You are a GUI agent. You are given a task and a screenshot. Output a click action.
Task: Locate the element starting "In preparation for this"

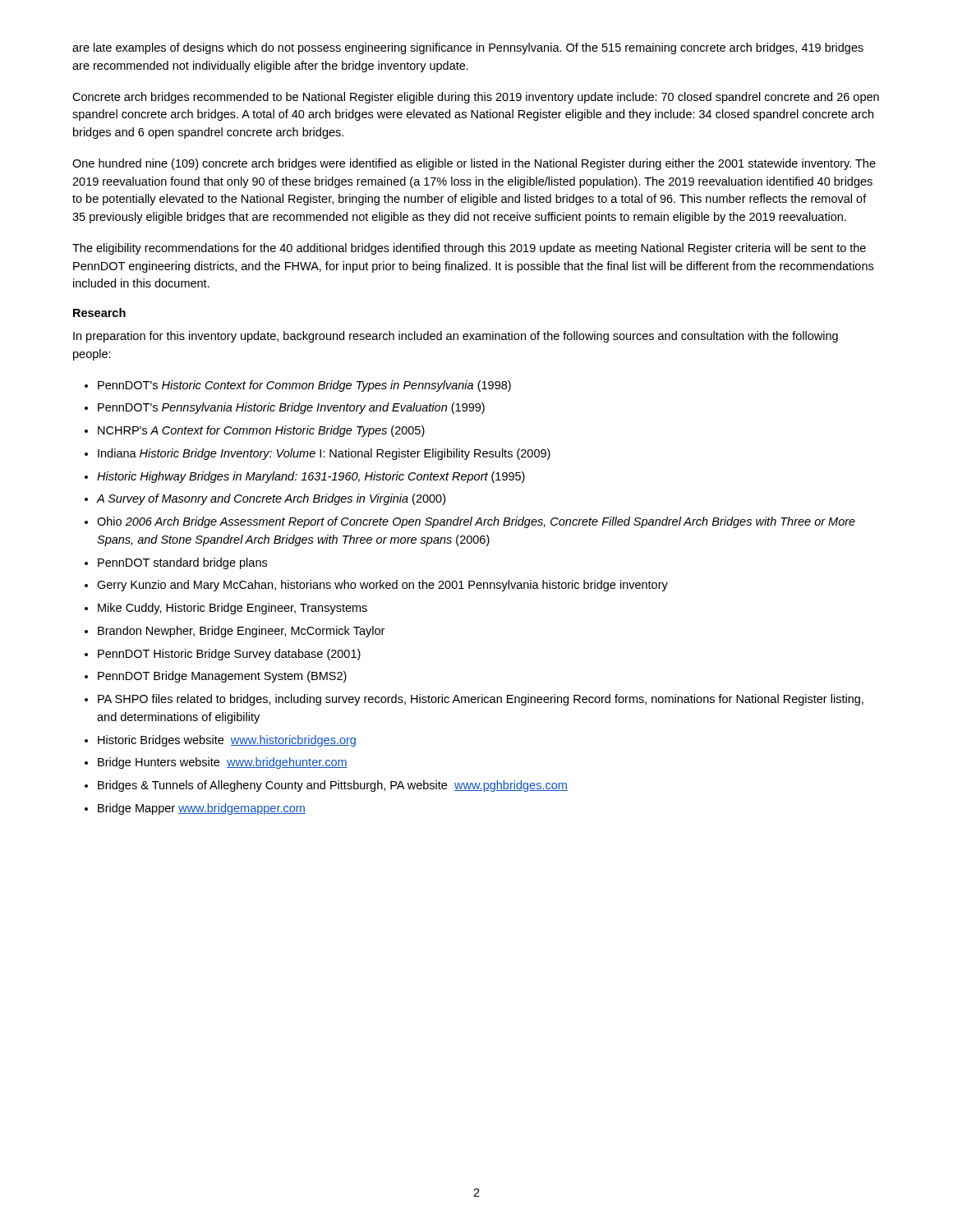[x=455, y=345]
